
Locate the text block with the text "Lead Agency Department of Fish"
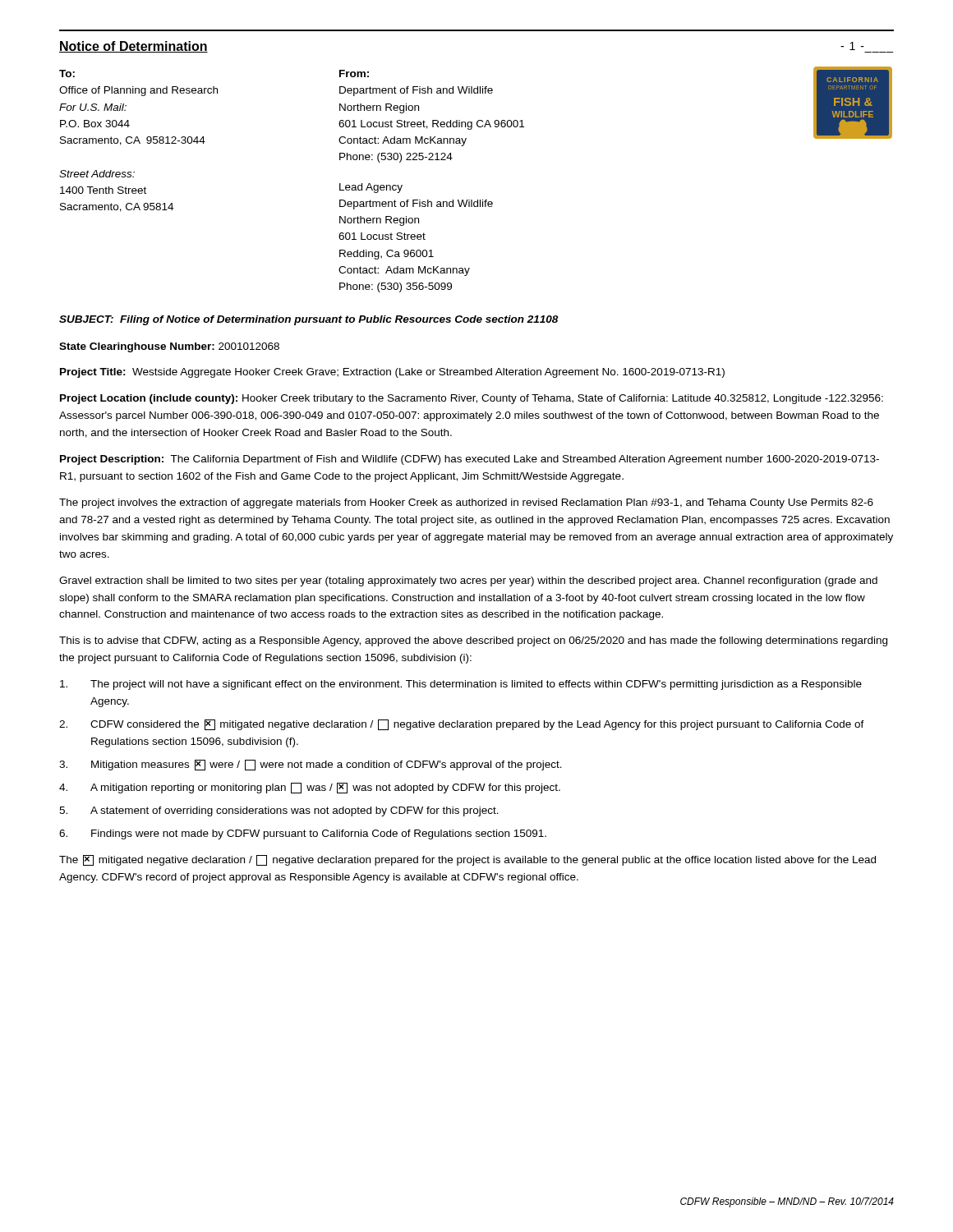[416, 236]
